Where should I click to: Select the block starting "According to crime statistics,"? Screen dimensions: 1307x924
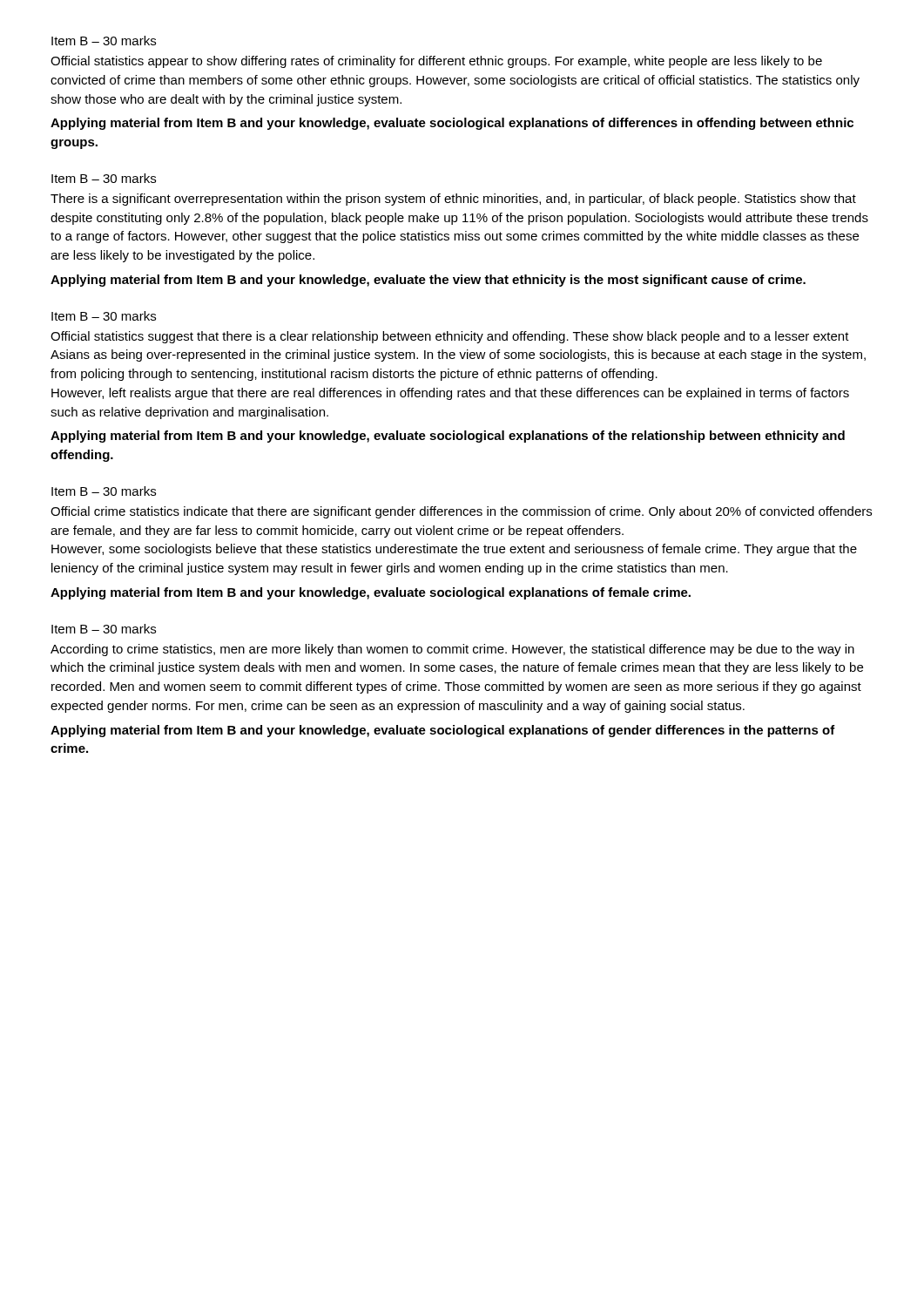click(x=457, y=677)
